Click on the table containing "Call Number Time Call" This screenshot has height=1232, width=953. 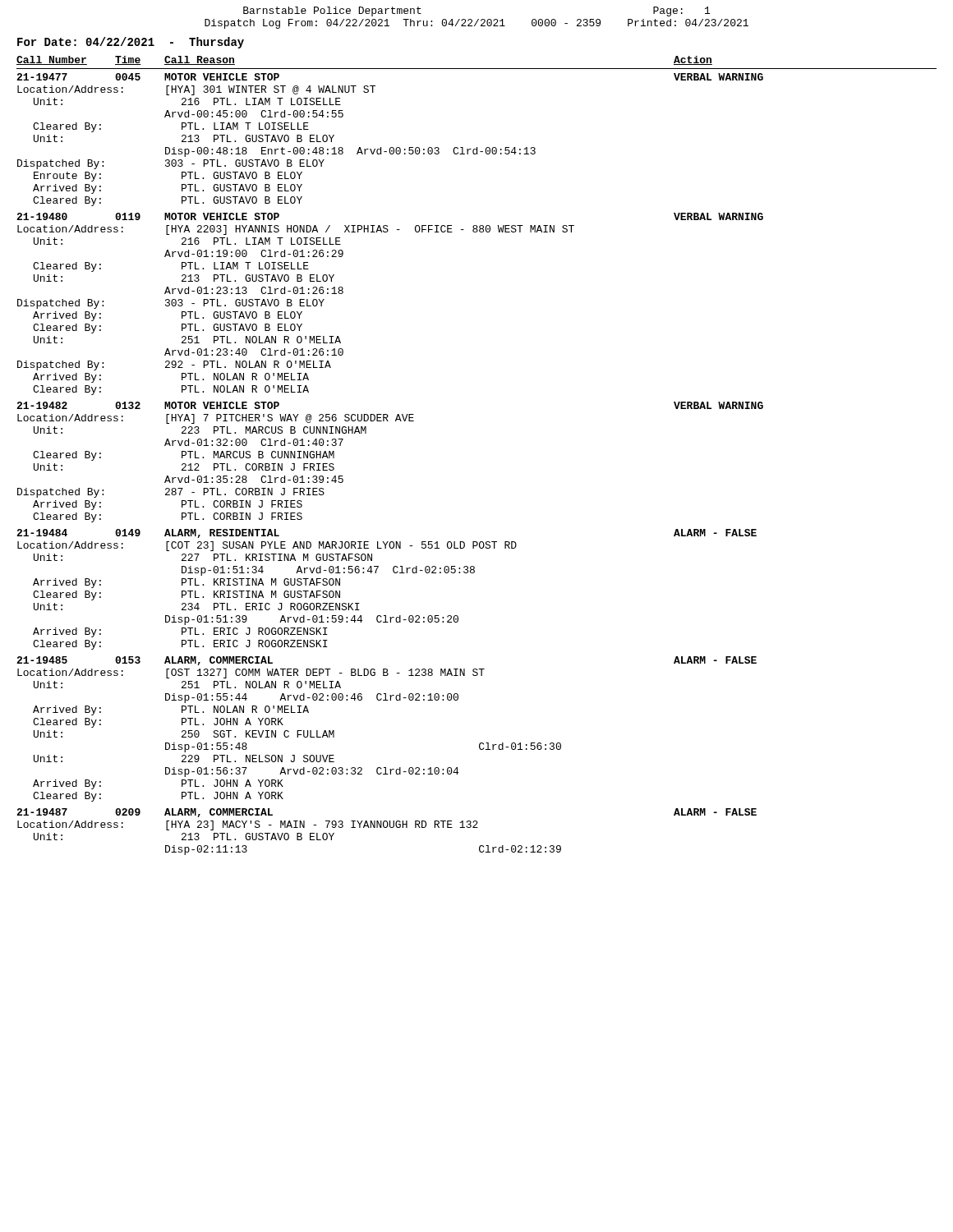tap(476, 455)
